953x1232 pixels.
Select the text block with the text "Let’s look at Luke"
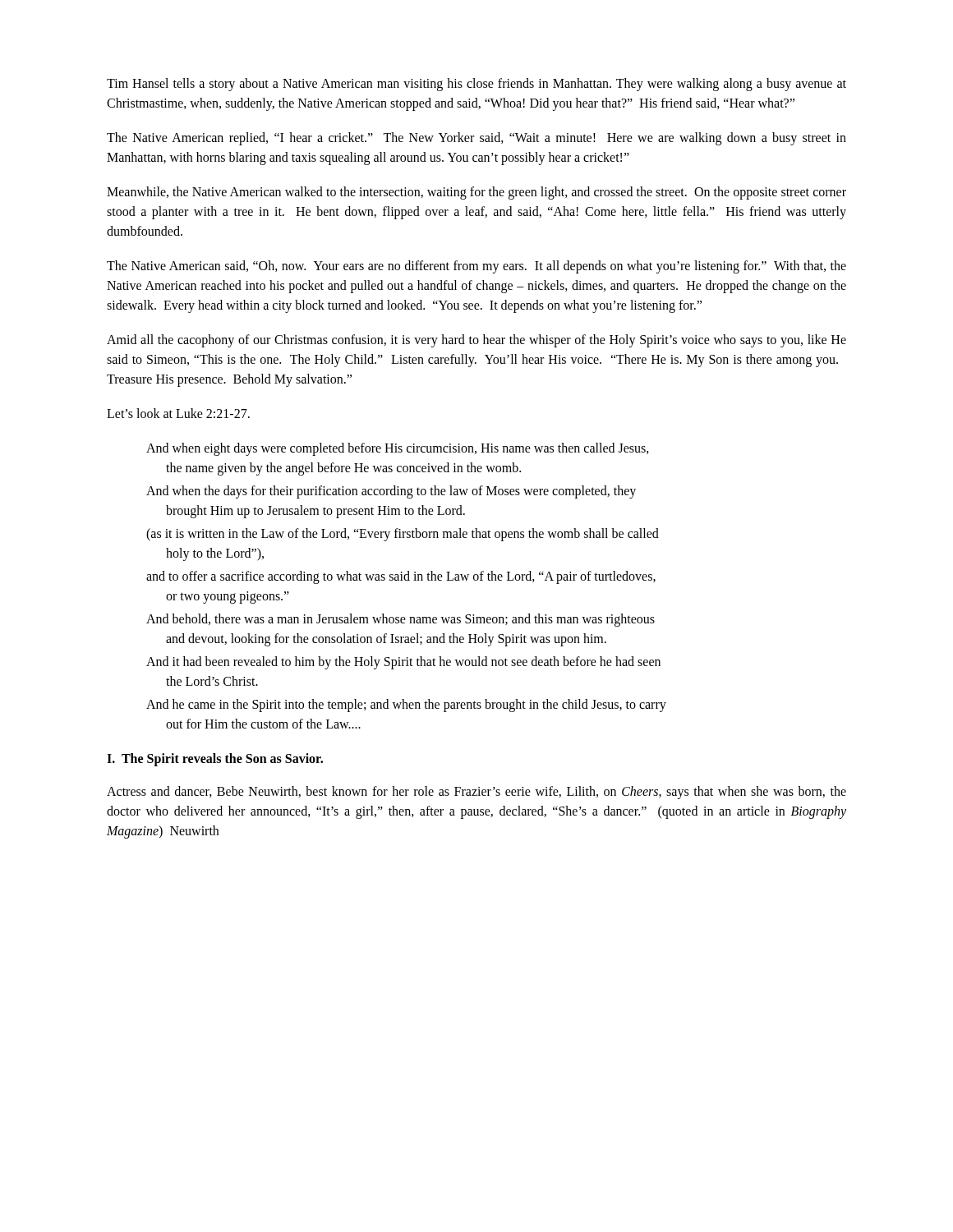[x=179, y=414]
